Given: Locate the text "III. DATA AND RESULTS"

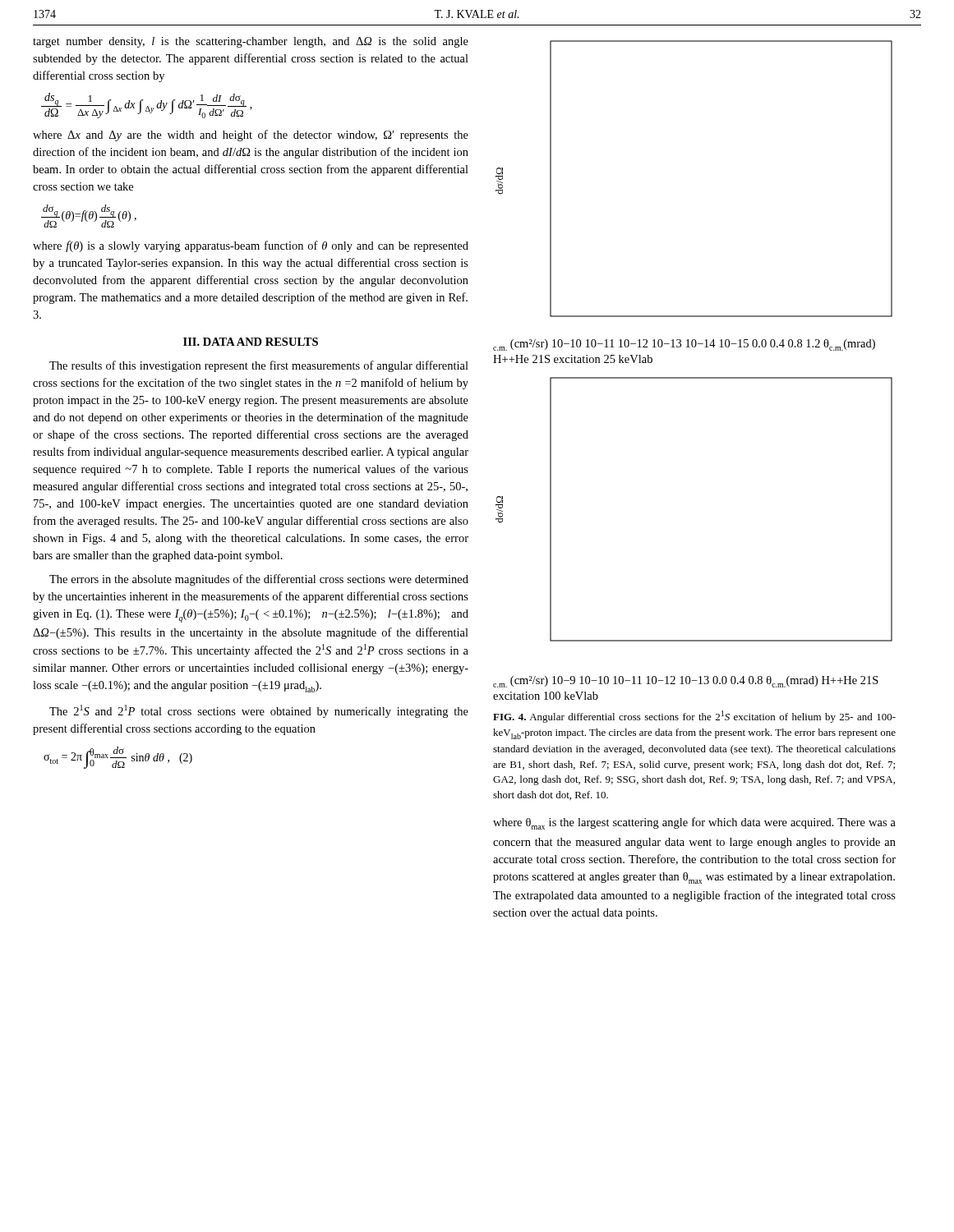Looking at the screenshot, I should click(x=251, y=341).
